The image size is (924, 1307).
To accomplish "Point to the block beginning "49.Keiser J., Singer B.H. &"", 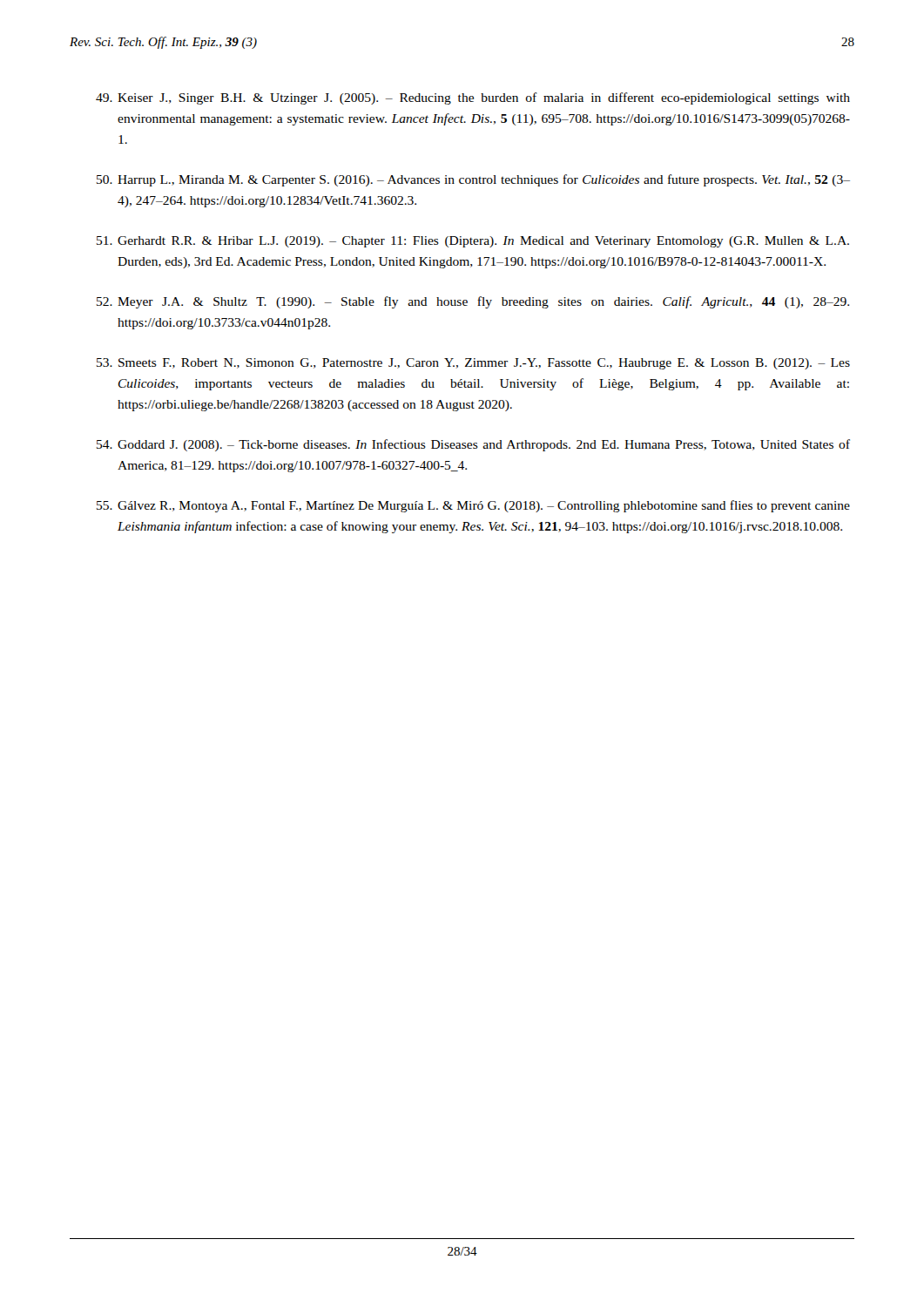I will 460,119.
